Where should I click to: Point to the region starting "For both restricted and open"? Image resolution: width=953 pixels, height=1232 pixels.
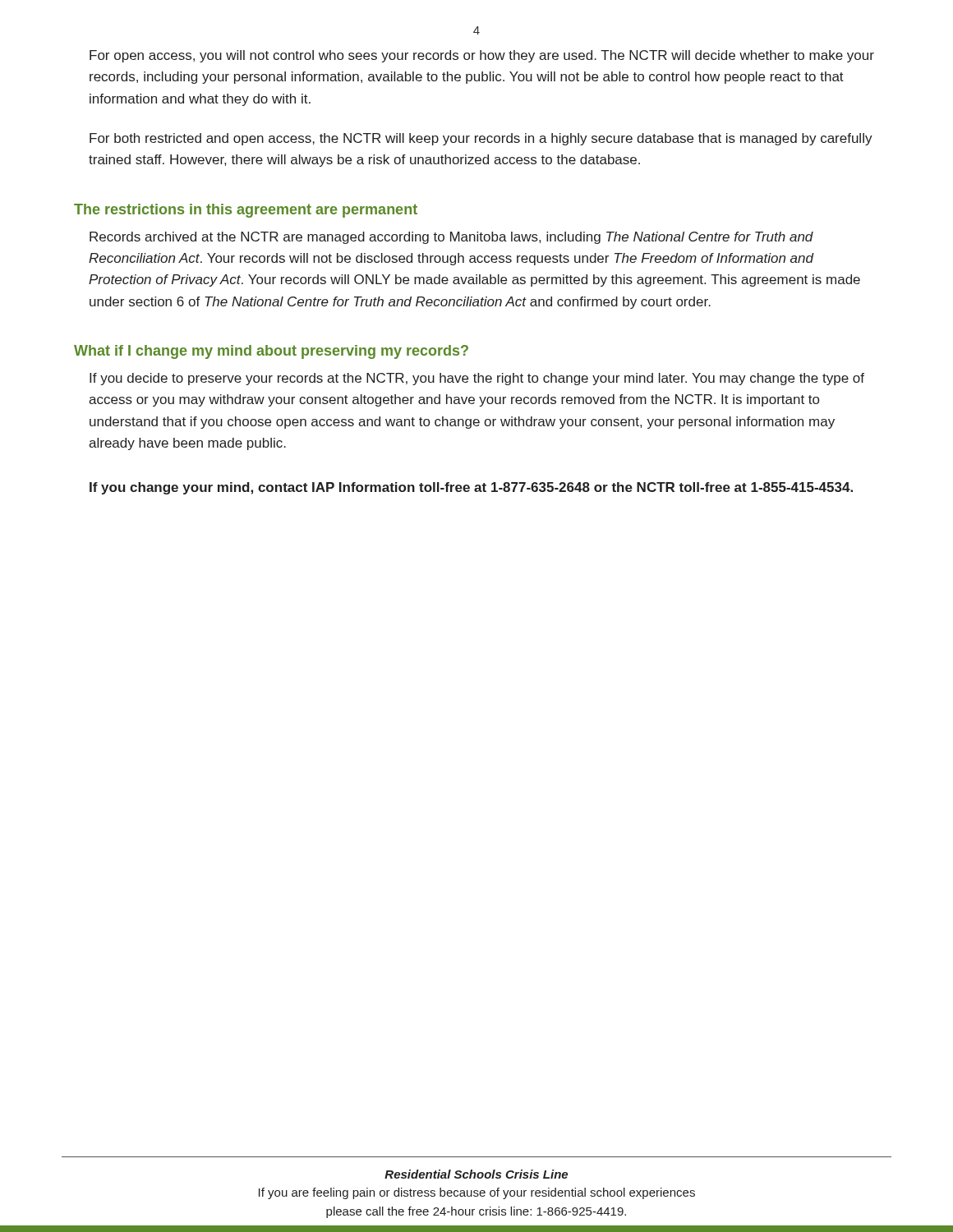point(480,149)
